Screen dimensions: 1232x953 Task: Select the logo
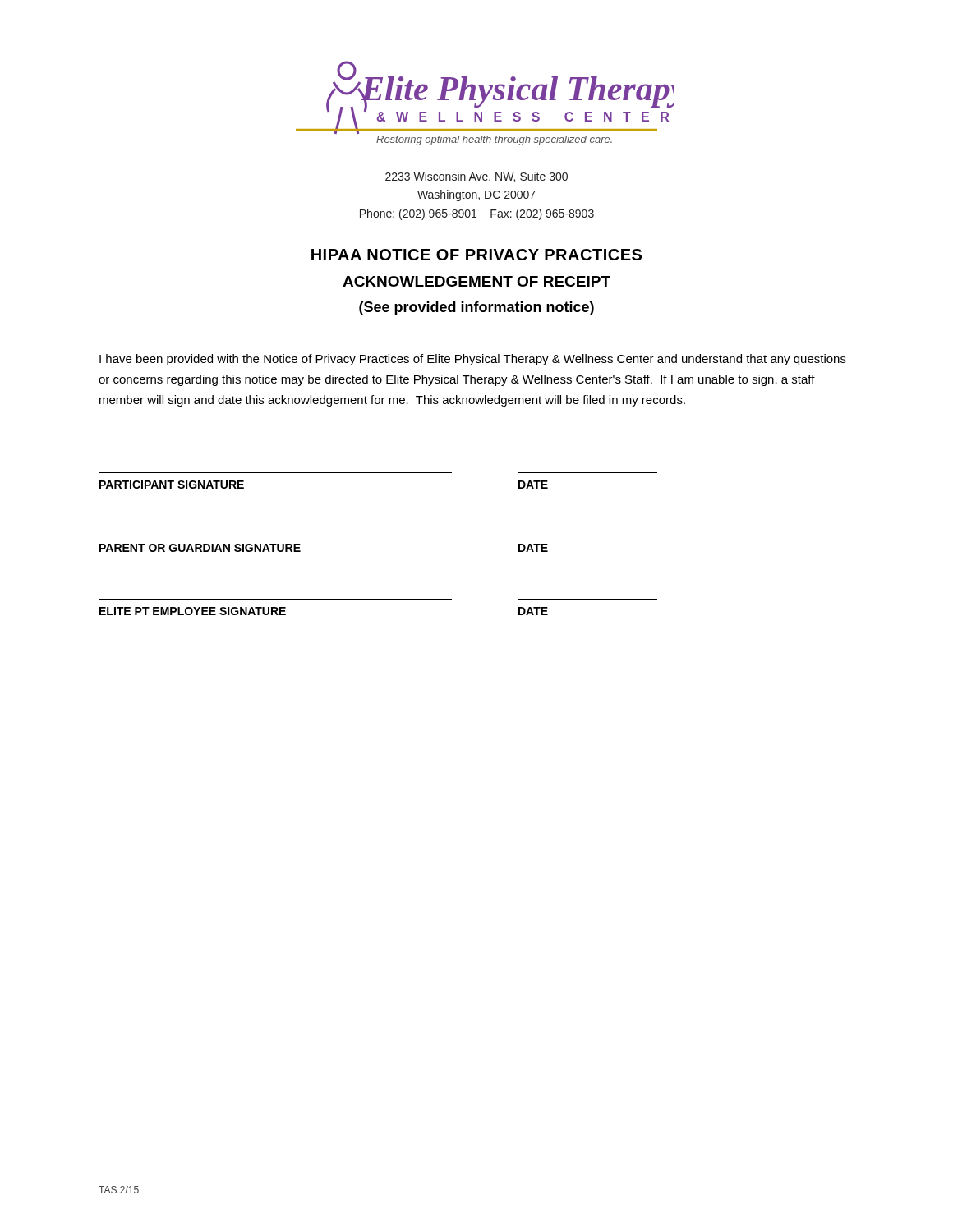point(476,104)
